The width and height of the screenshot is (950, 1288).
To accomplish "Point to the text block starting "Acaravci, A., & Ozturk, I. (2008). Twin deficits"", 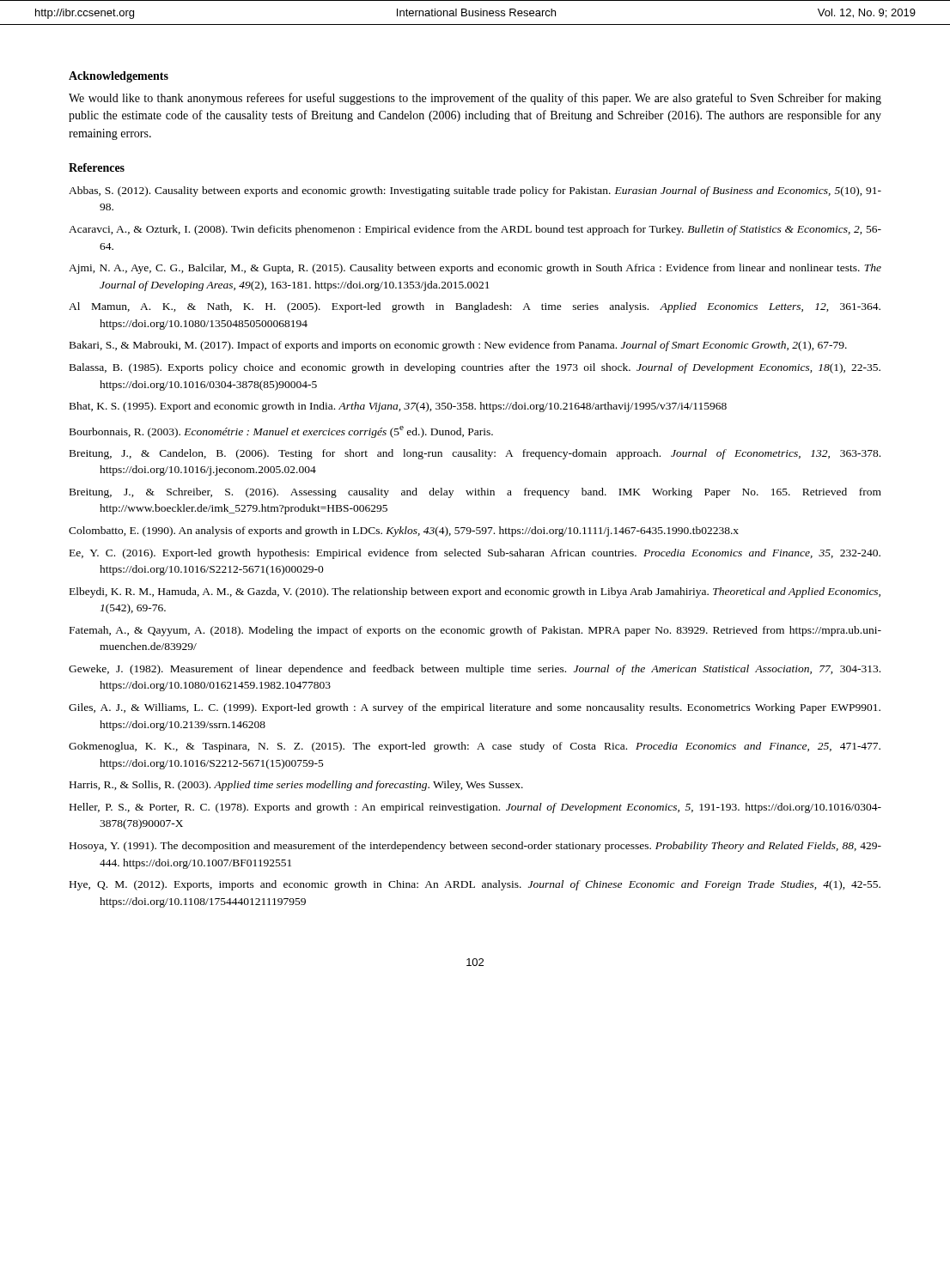I will click(x=475, y=237).
